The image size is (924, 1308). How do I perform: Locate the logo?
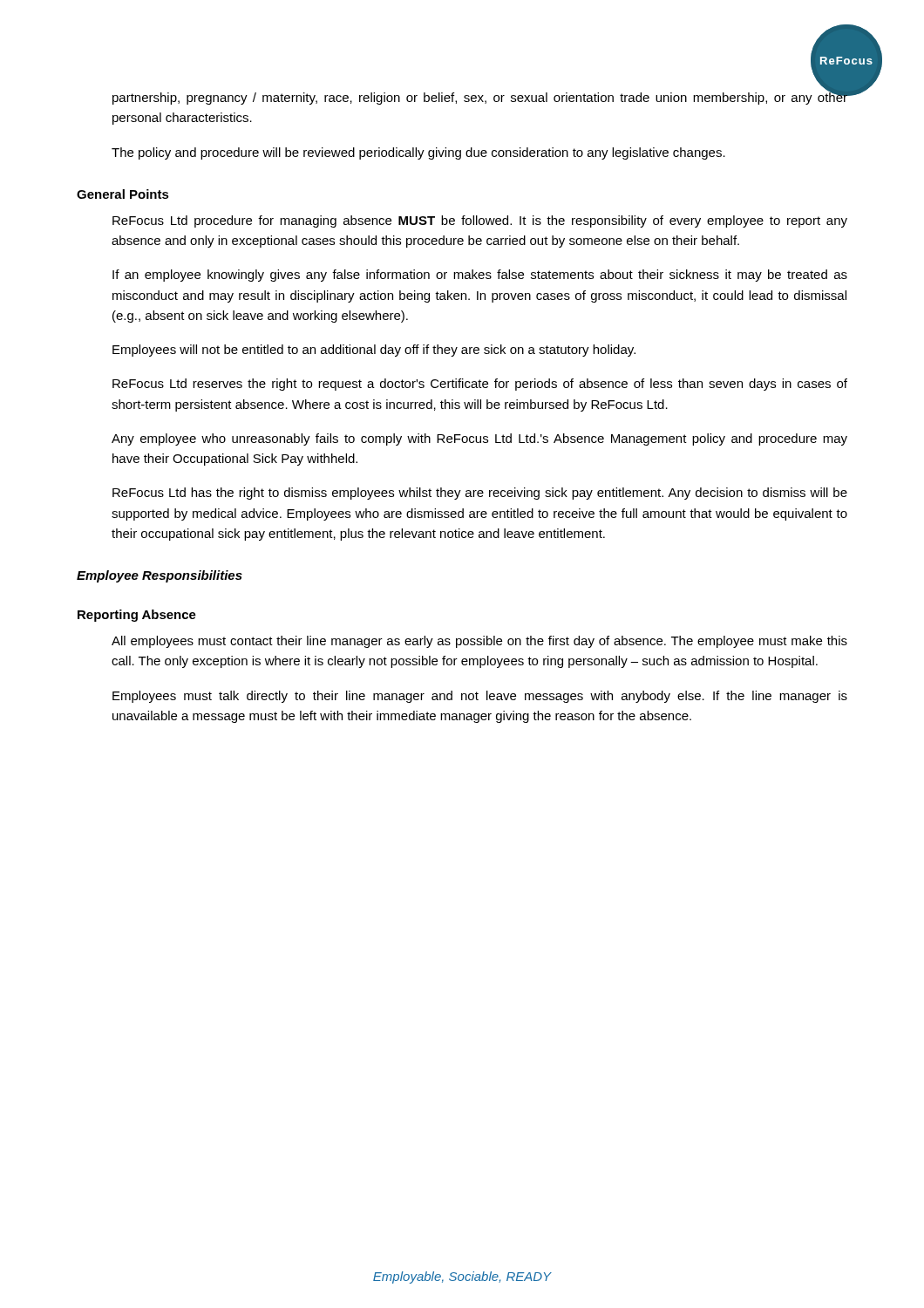[x=846, y=61]
